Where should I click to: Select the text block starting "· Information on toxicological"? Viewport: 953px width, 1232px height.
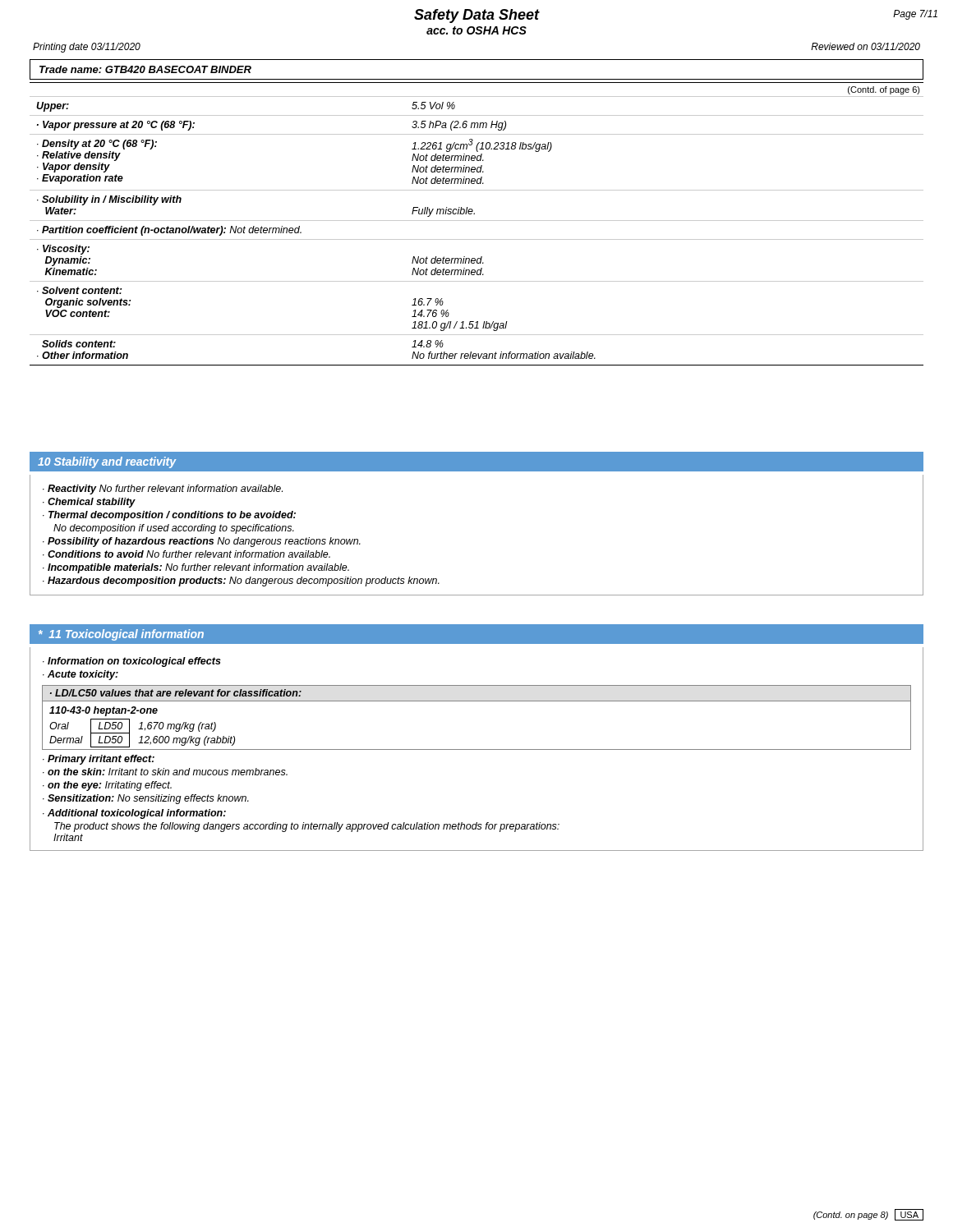pyautogui.click(x=131, y=661)
